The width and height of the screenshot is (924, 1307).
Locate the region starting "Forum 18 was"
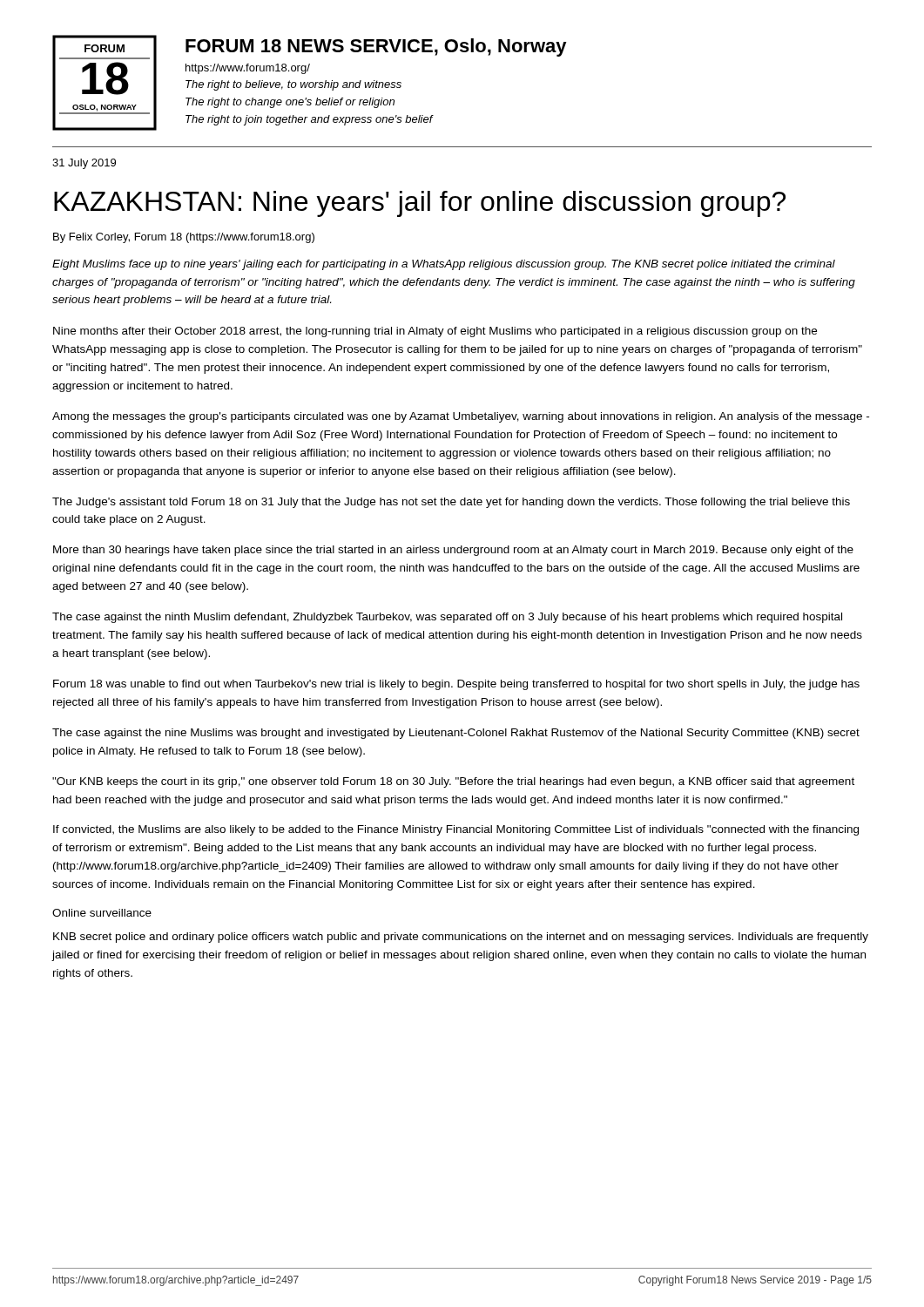[456, 693]
